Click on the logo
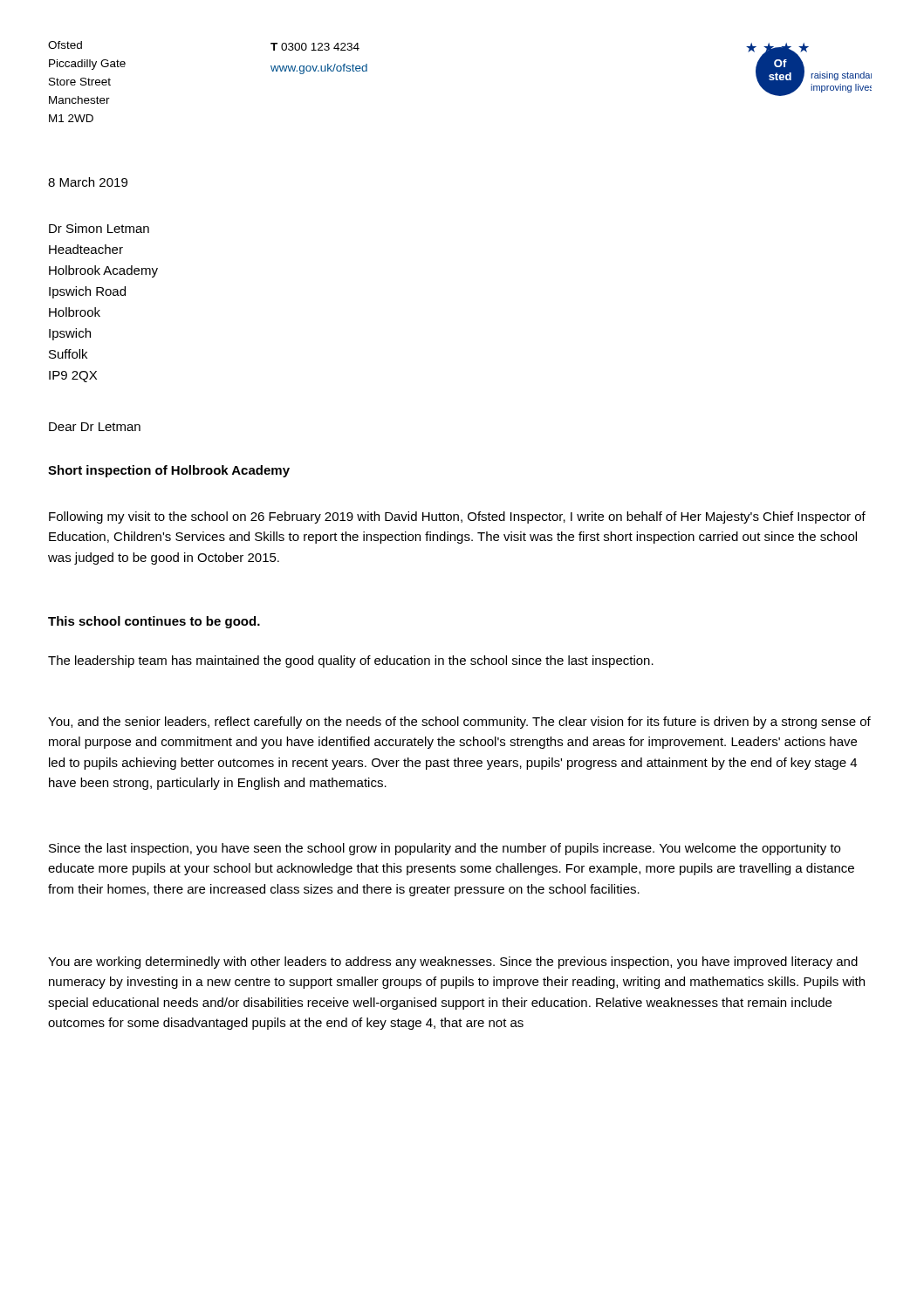 [804, 71]
